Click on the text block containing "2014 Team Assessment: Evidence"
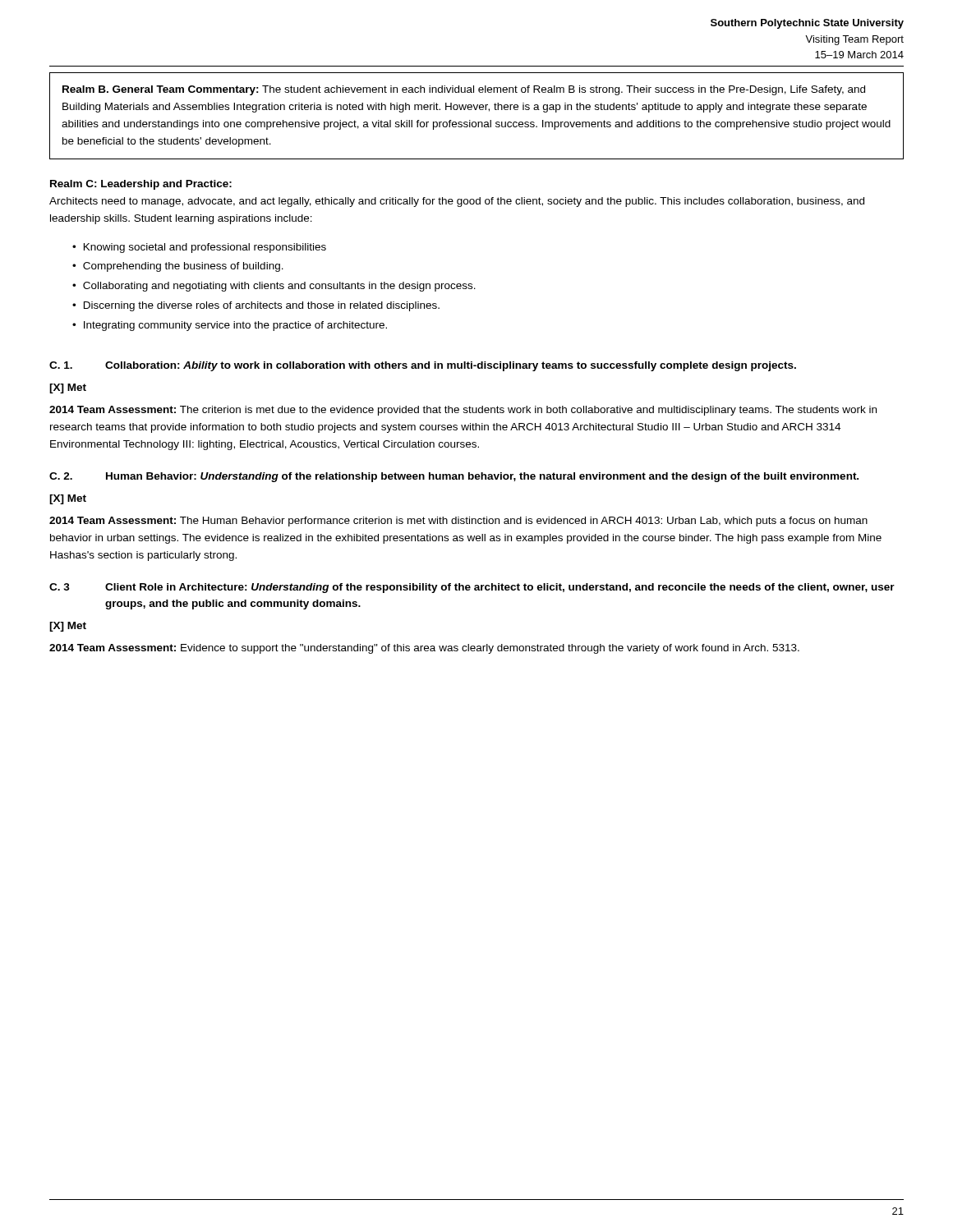Screen dimensions: 1232x953 coord(425,648)
